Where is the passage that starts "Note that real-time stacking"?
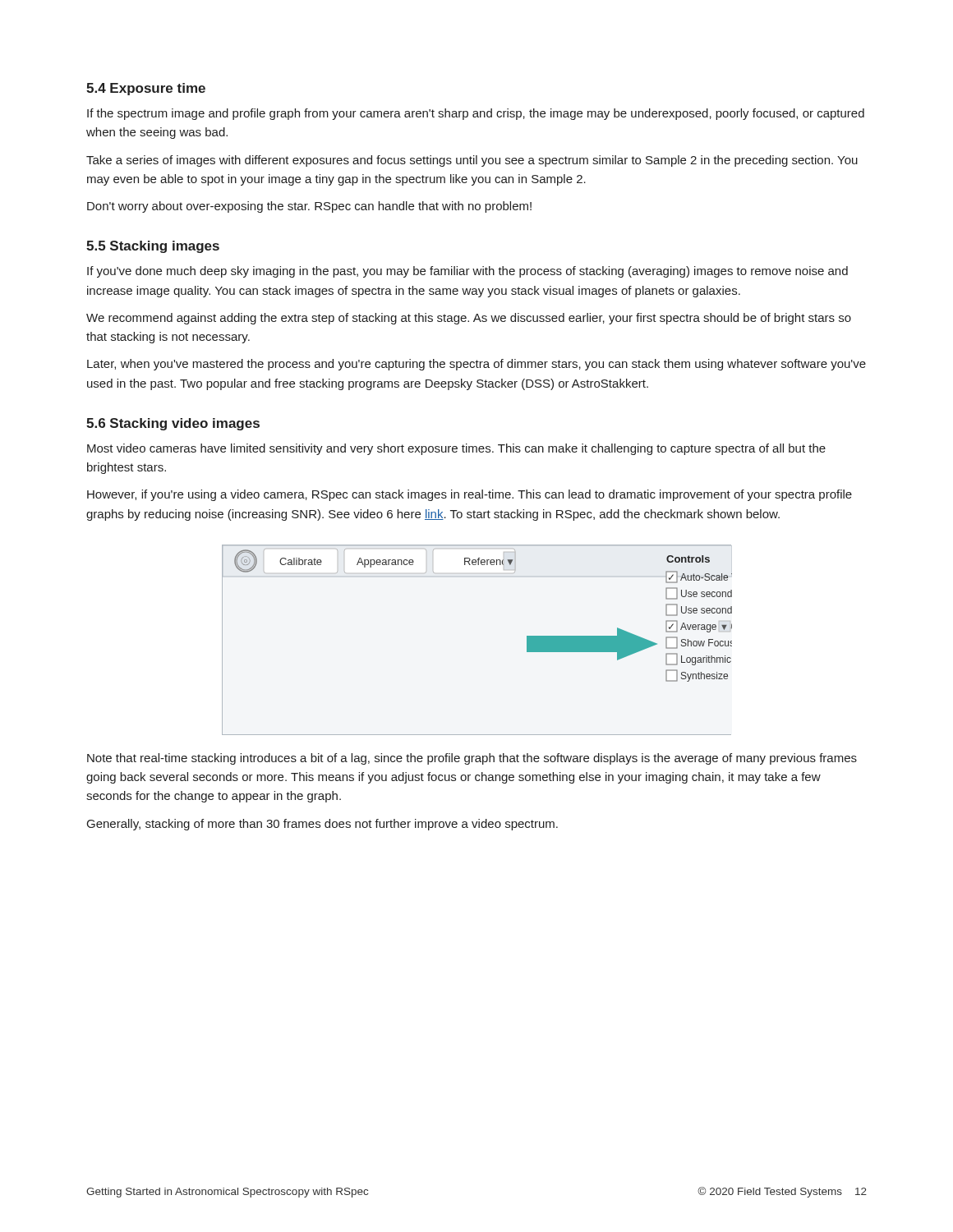 (472, 777)
